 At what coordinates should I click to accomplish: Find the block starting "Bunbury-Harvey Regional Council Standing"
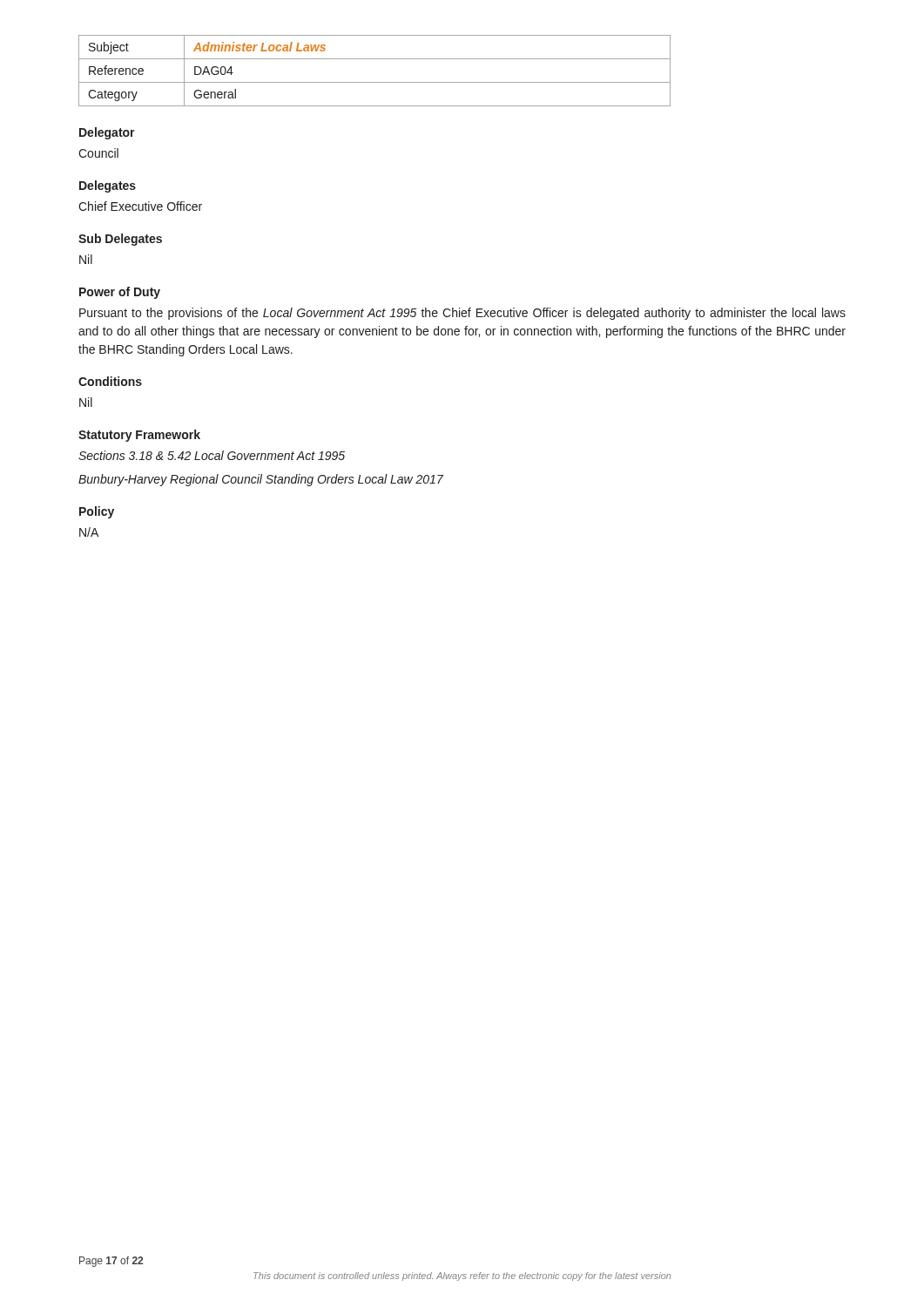pyautogui.click(x=261, y=479)
